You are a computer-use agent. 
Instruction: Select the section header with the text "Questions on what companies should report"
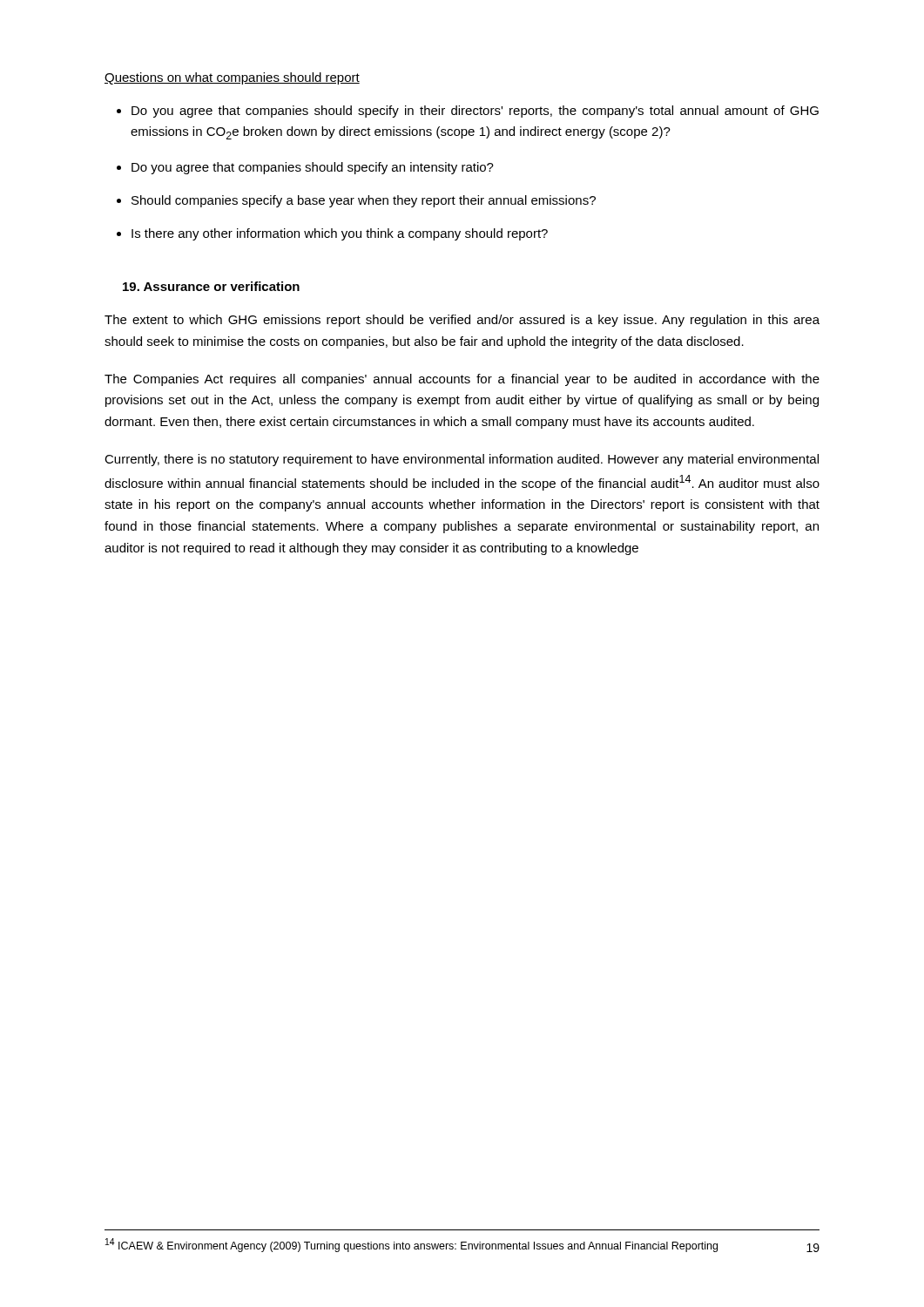pyautogui.click(x=232, y=77)
